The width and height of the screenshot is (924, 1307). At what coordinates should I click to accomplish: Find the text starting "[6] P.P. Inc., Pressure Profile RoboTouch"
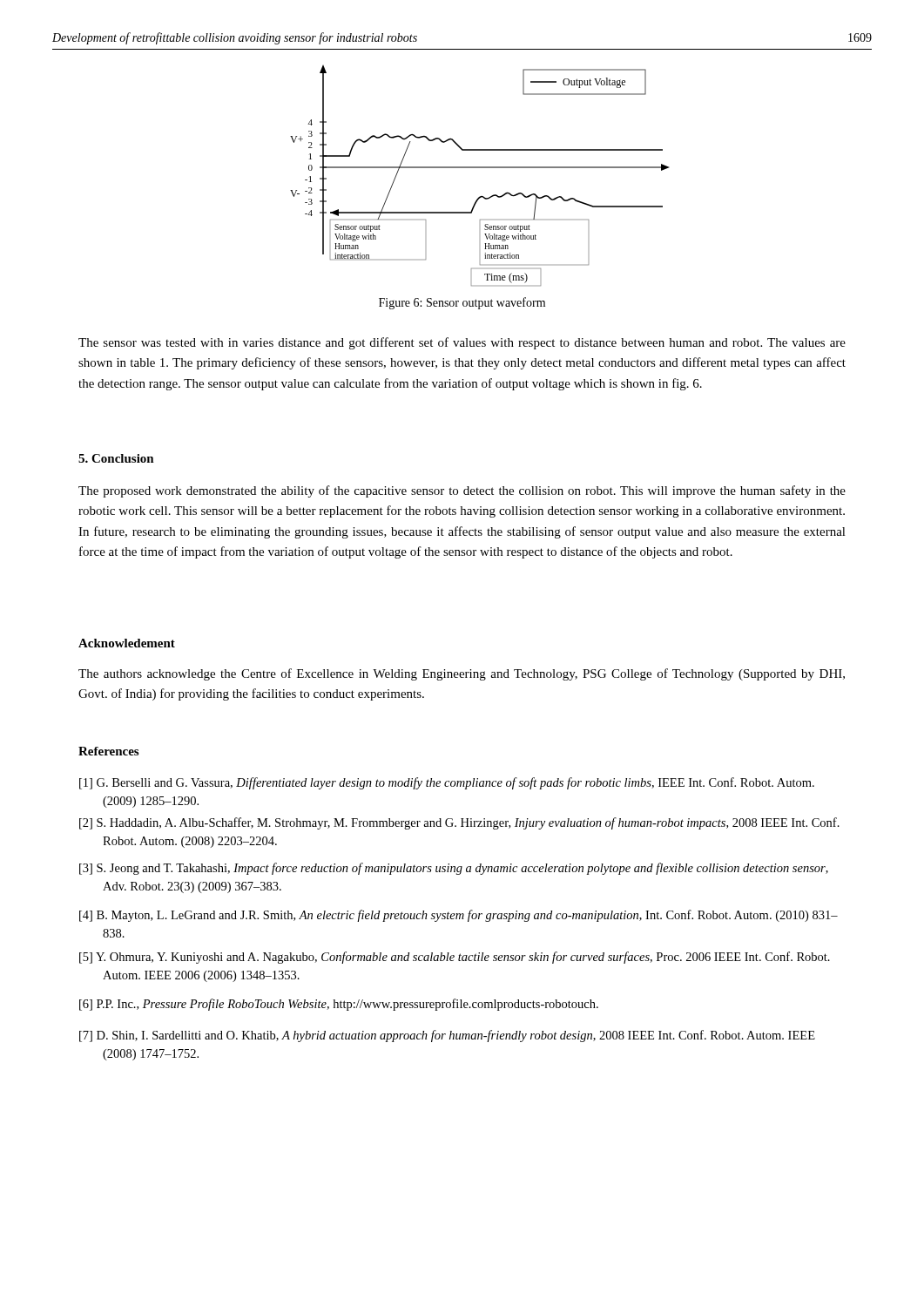tap(339, 1004)
